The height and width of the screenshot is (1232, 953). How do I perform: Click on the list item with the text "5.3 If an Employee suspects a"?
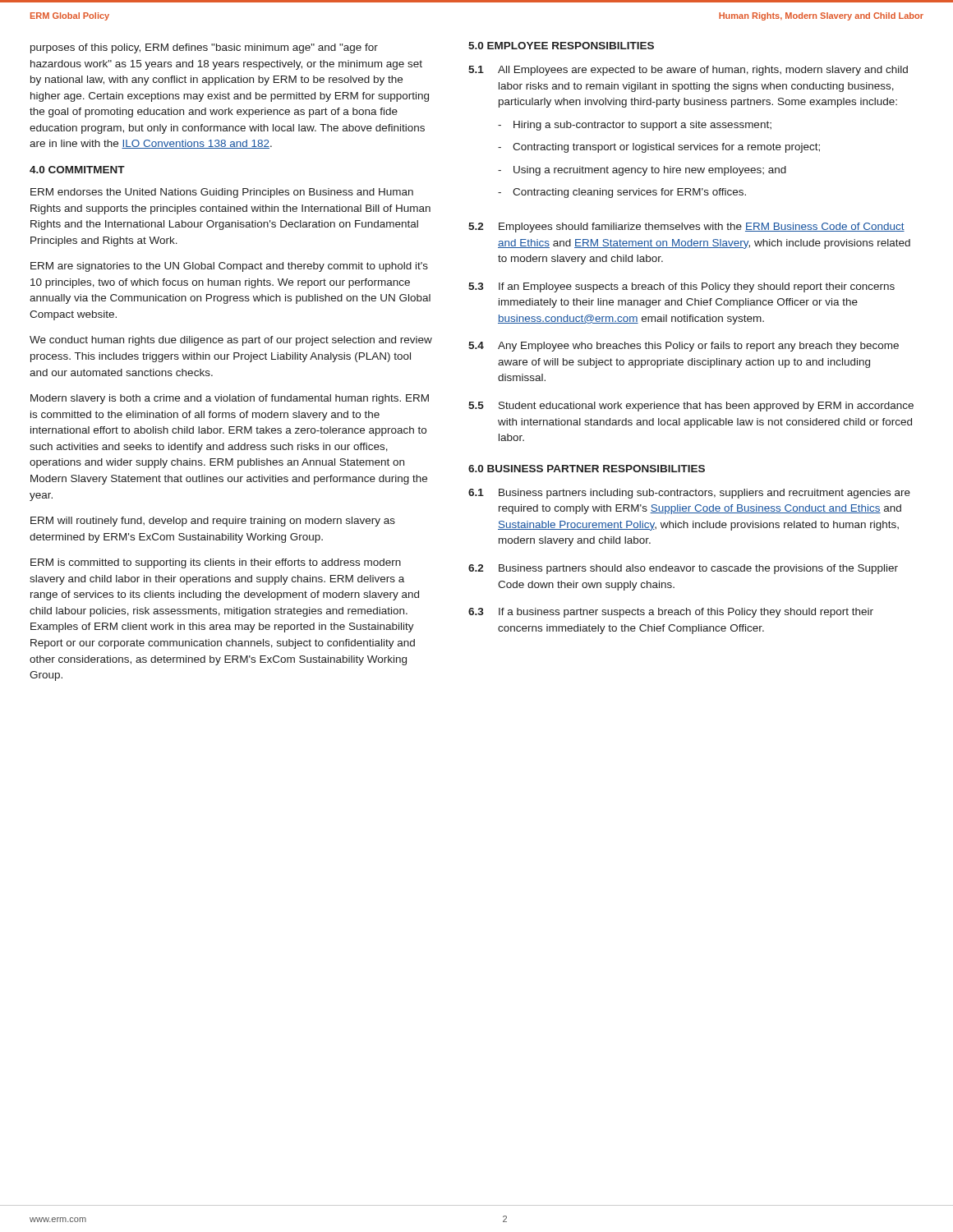(x=693, y=302)
